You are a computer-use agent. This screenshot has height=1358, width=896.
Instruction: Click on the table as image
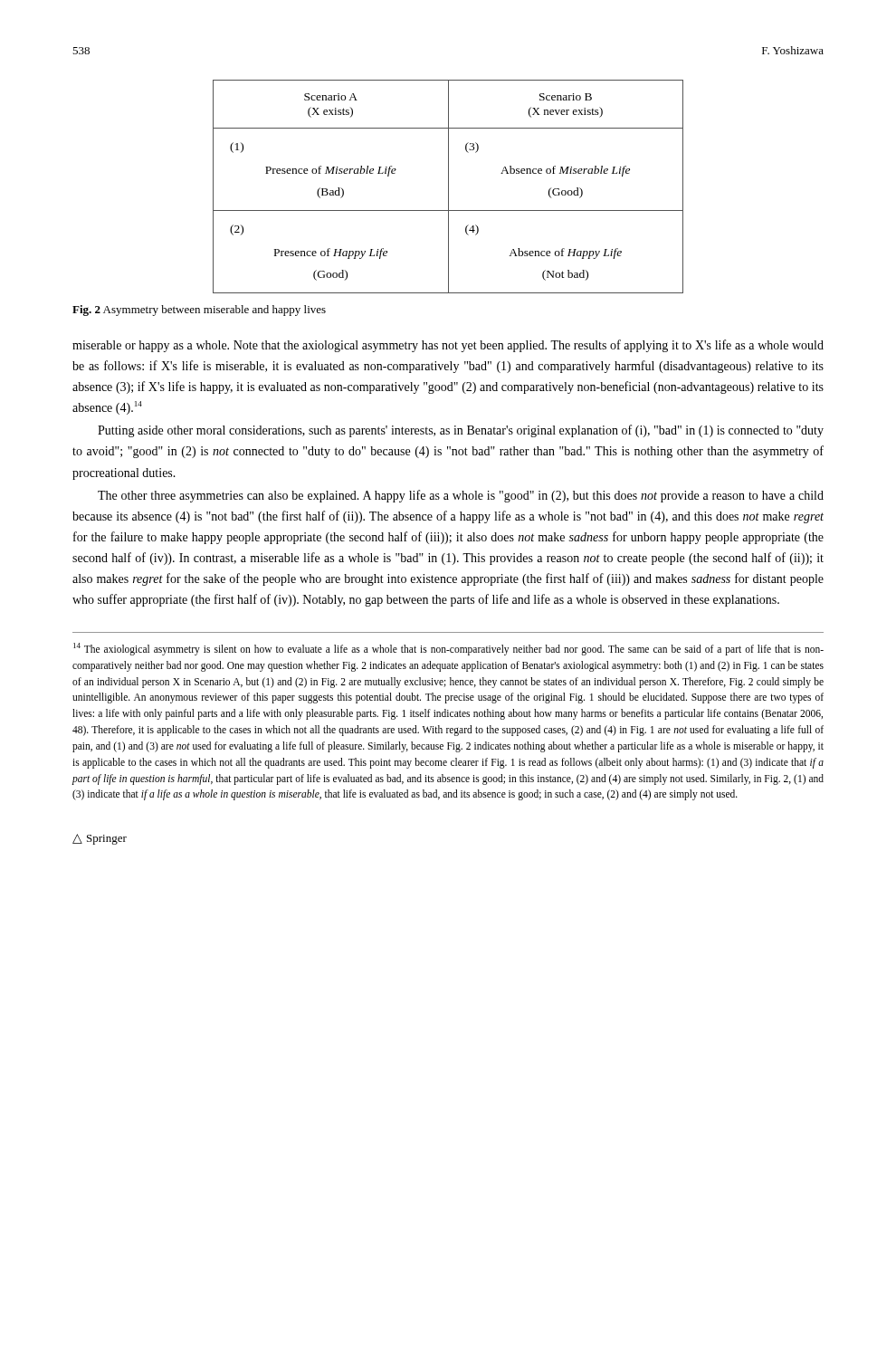pos(448,187)
